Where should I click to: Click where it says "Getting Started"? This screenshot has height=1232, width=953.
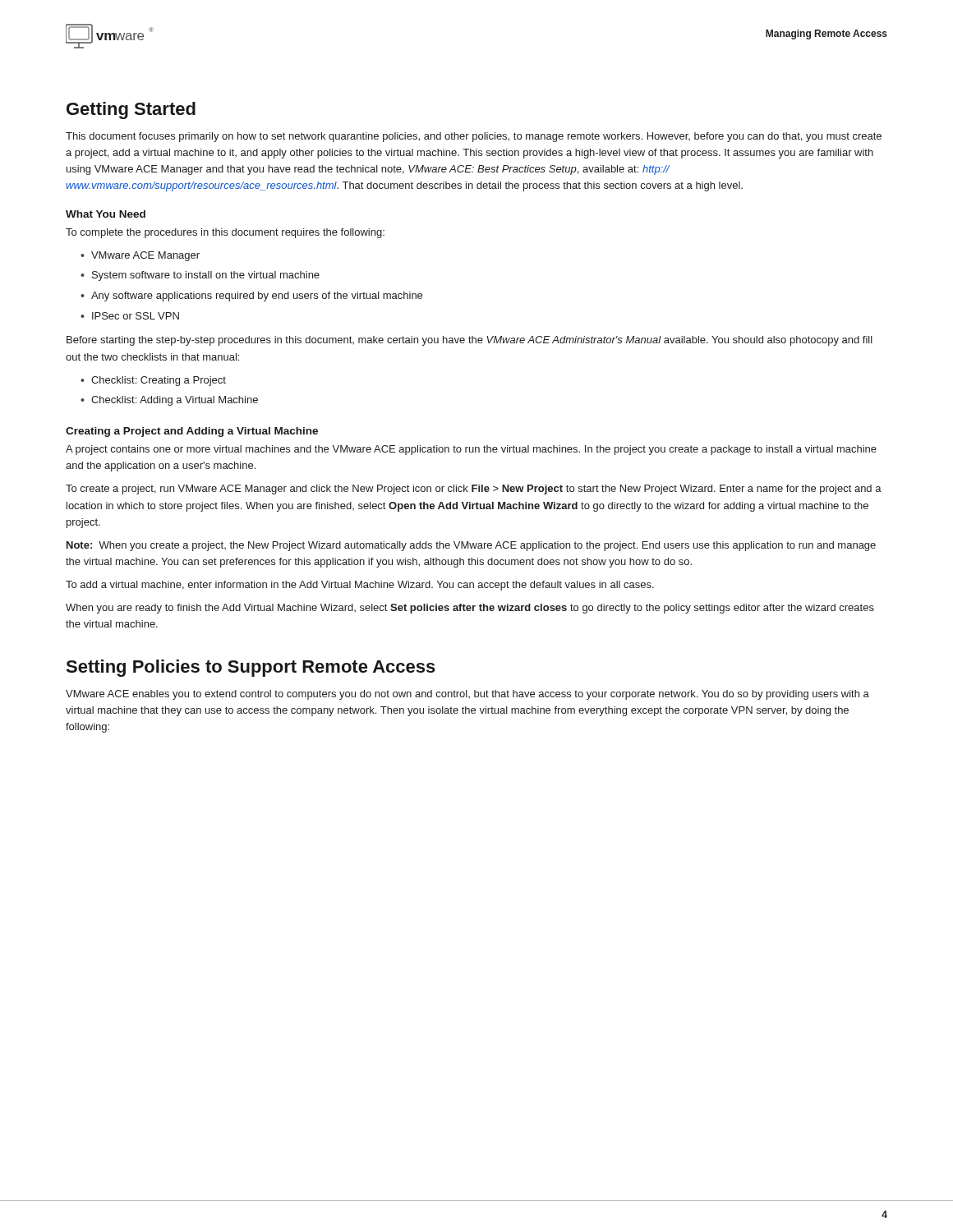click(131, 109)
